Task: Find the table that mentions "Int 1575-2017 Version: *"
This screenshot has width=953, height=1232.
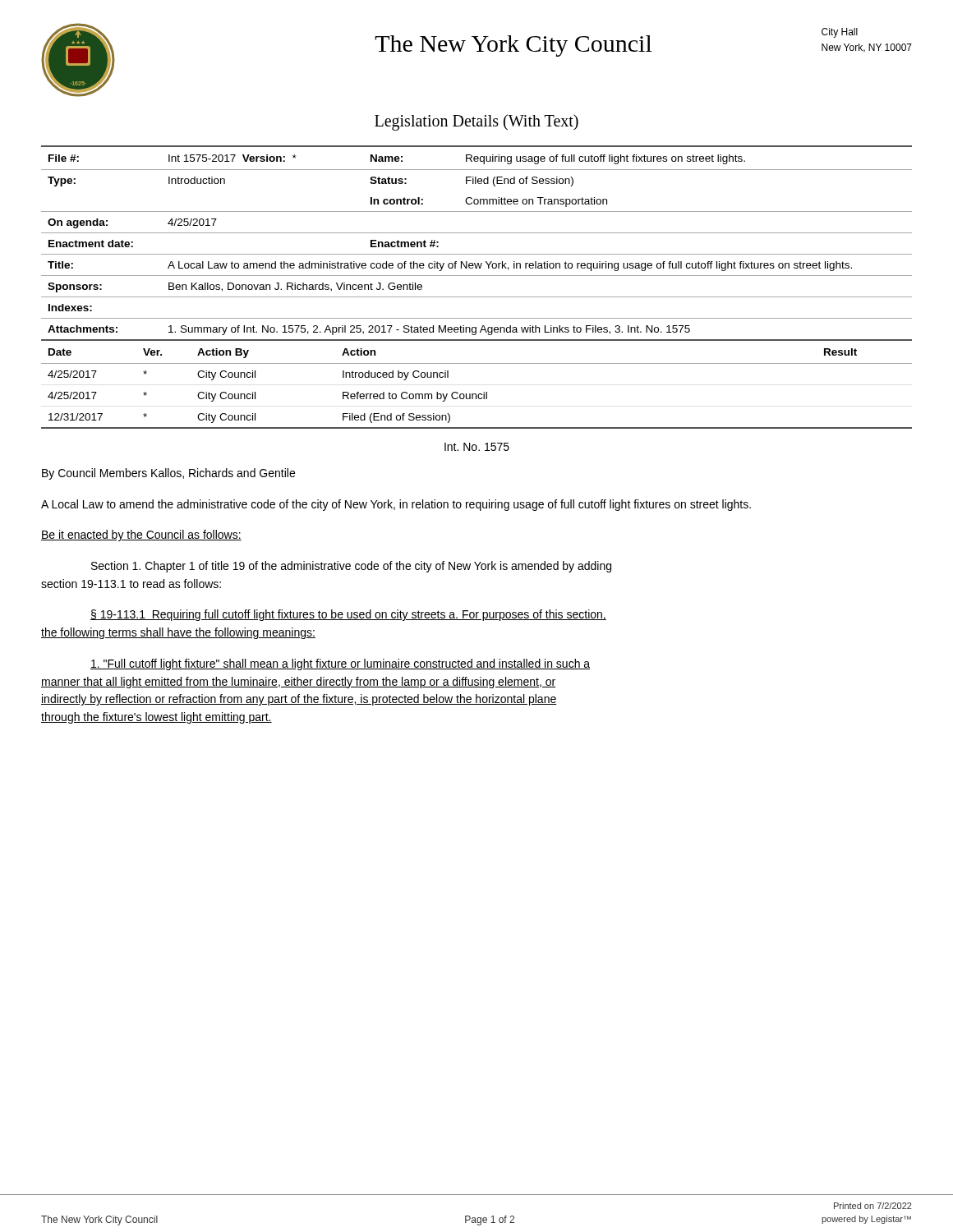Action: pos(476,287)
